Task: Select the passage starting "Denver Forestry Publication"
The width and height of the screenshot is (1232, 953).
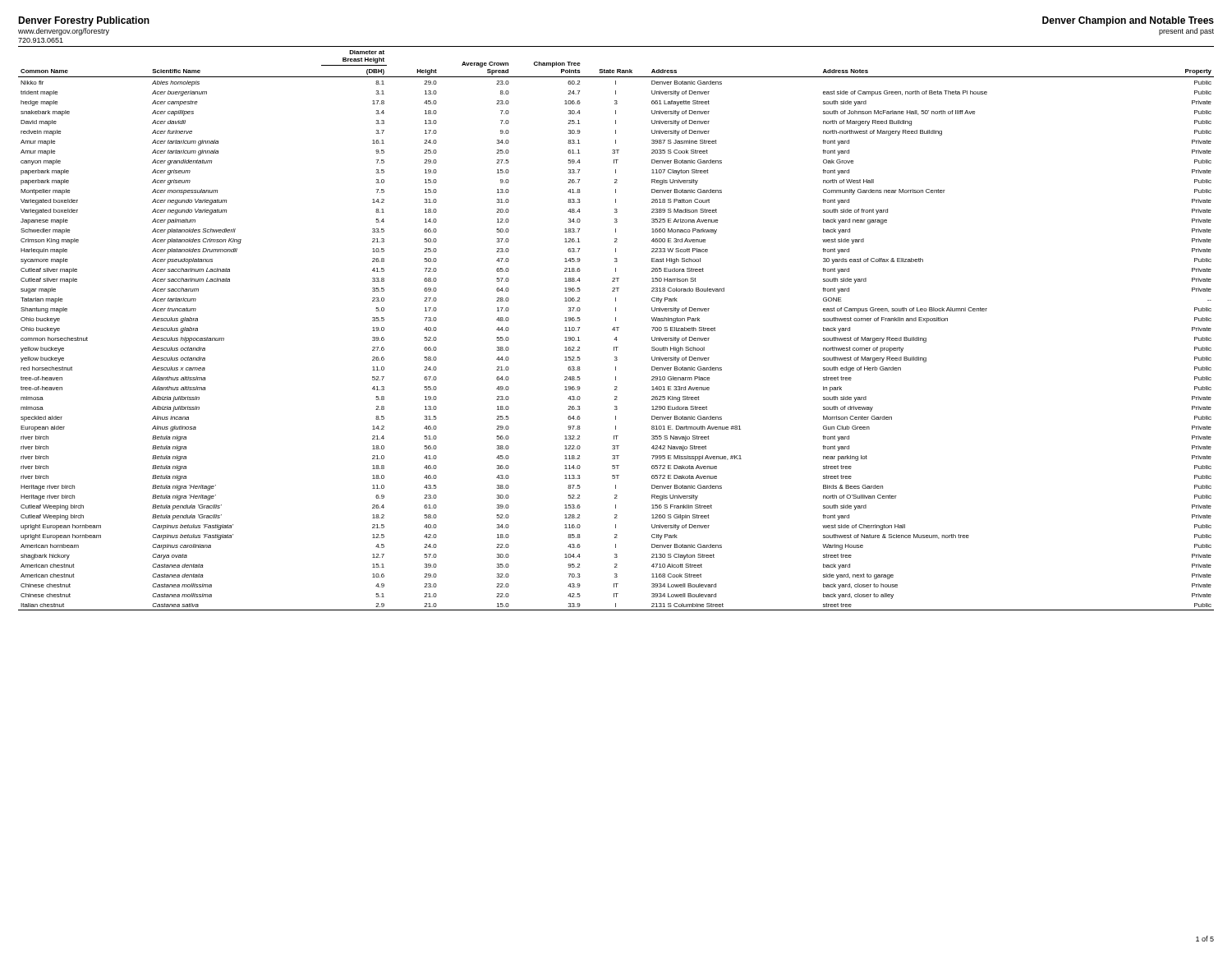Action: (x=84, y=21)
